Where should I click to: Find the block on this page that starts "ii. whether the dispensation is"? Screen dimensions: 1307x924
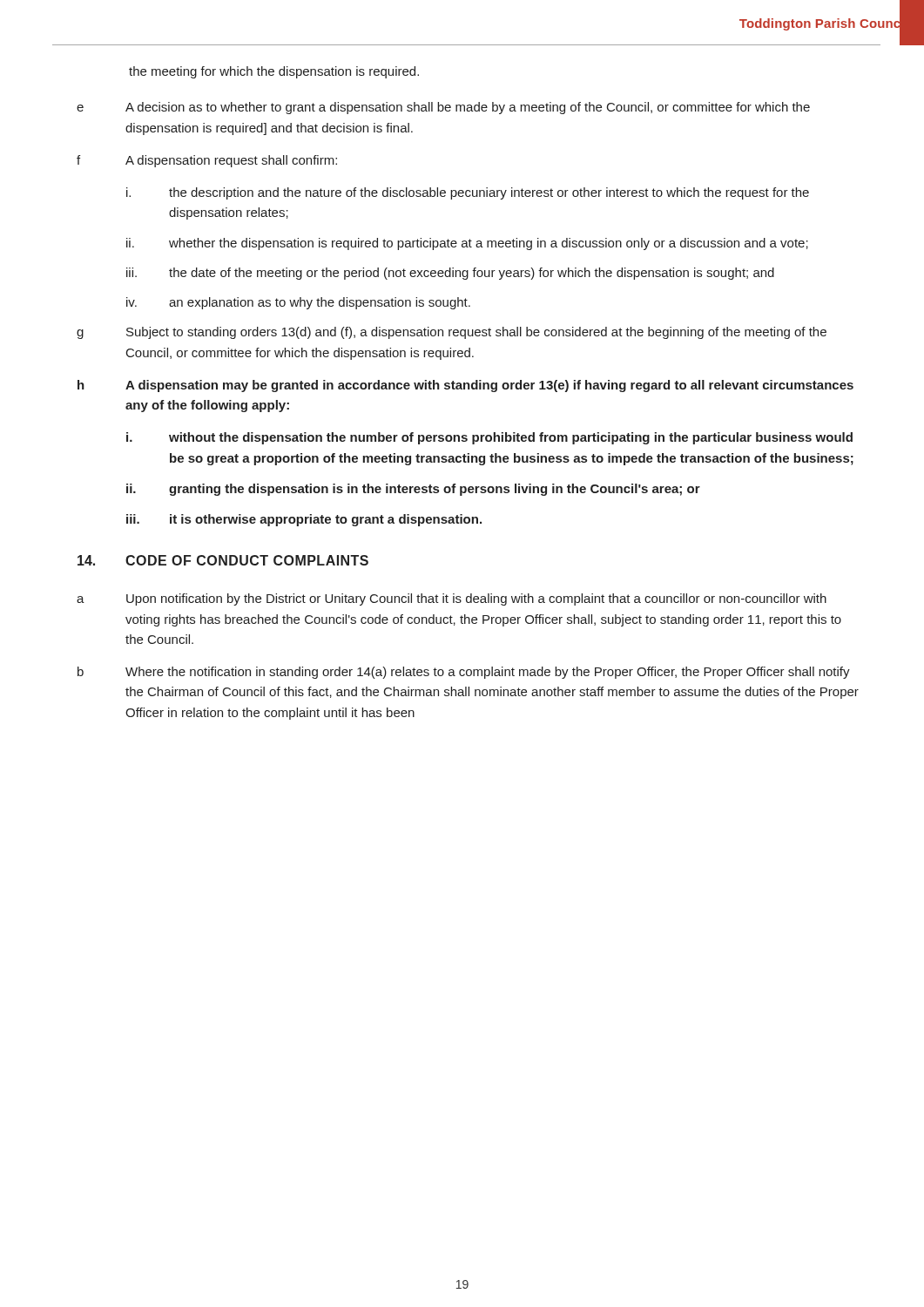pyautogui.click(x=493, y=242)
